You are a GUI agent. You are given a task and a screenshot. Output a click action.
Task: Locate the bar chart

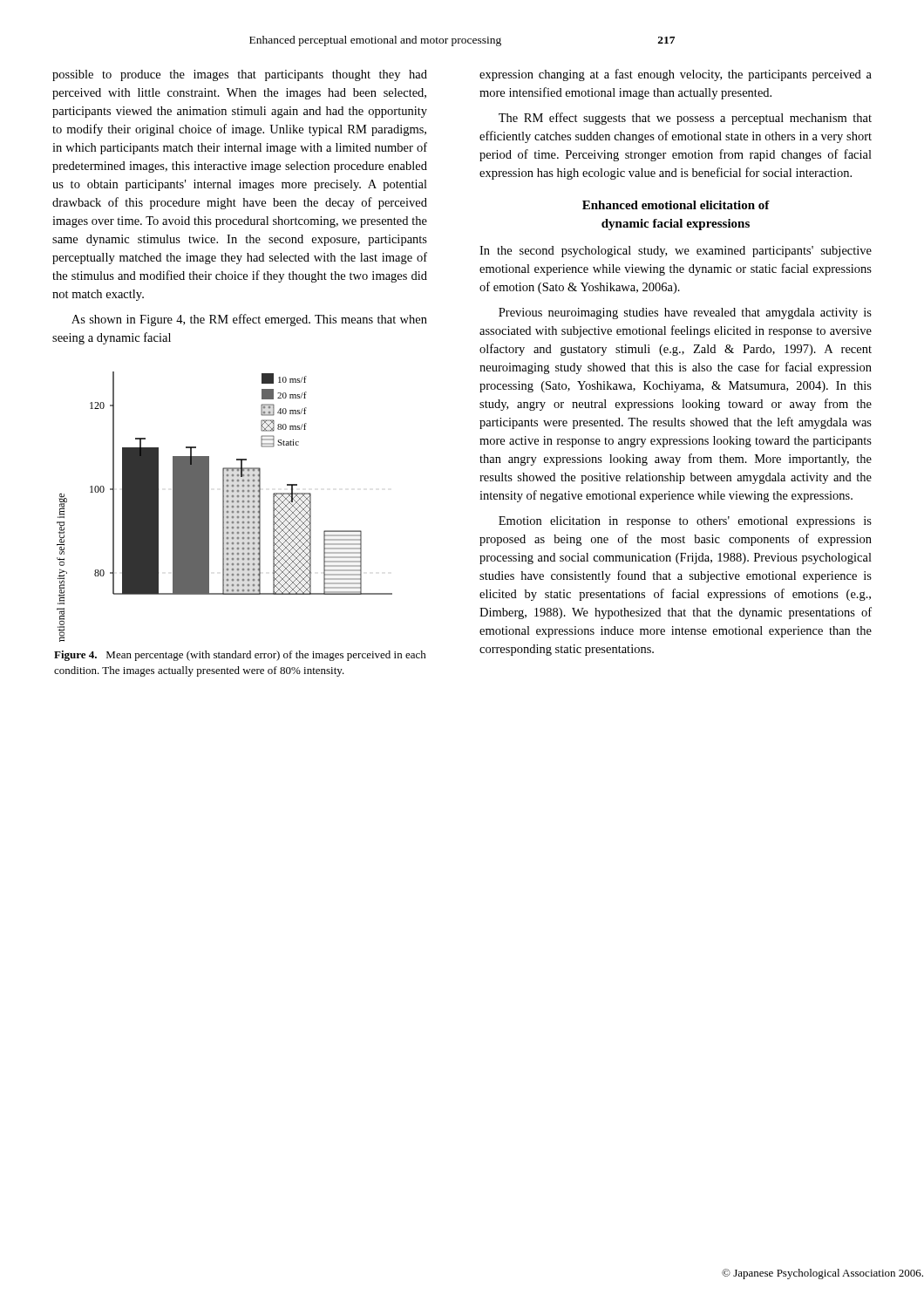tap(240, 502)
